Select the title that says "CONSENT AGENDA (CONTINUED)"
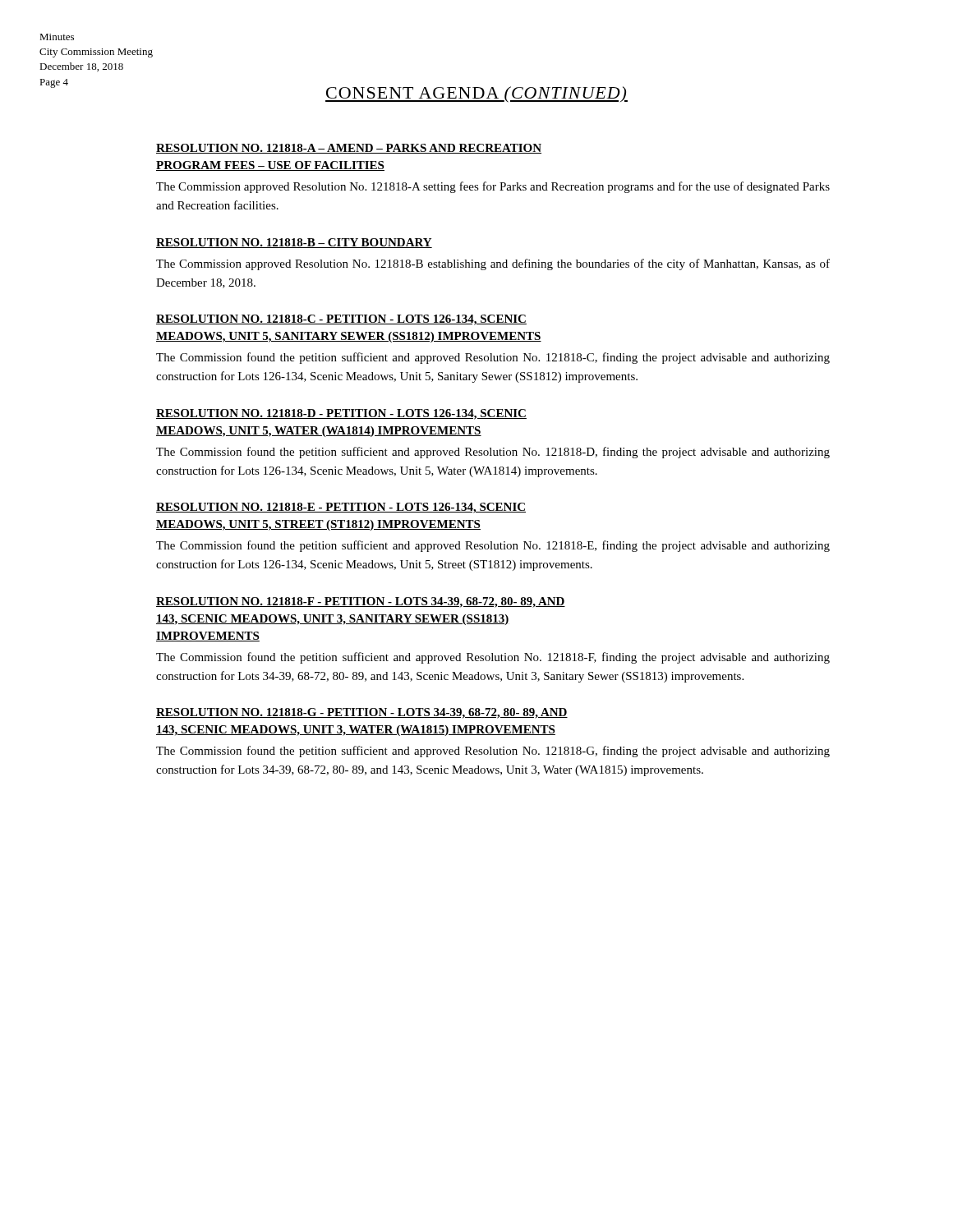953x1232 pixels. [x=476, y=92]
